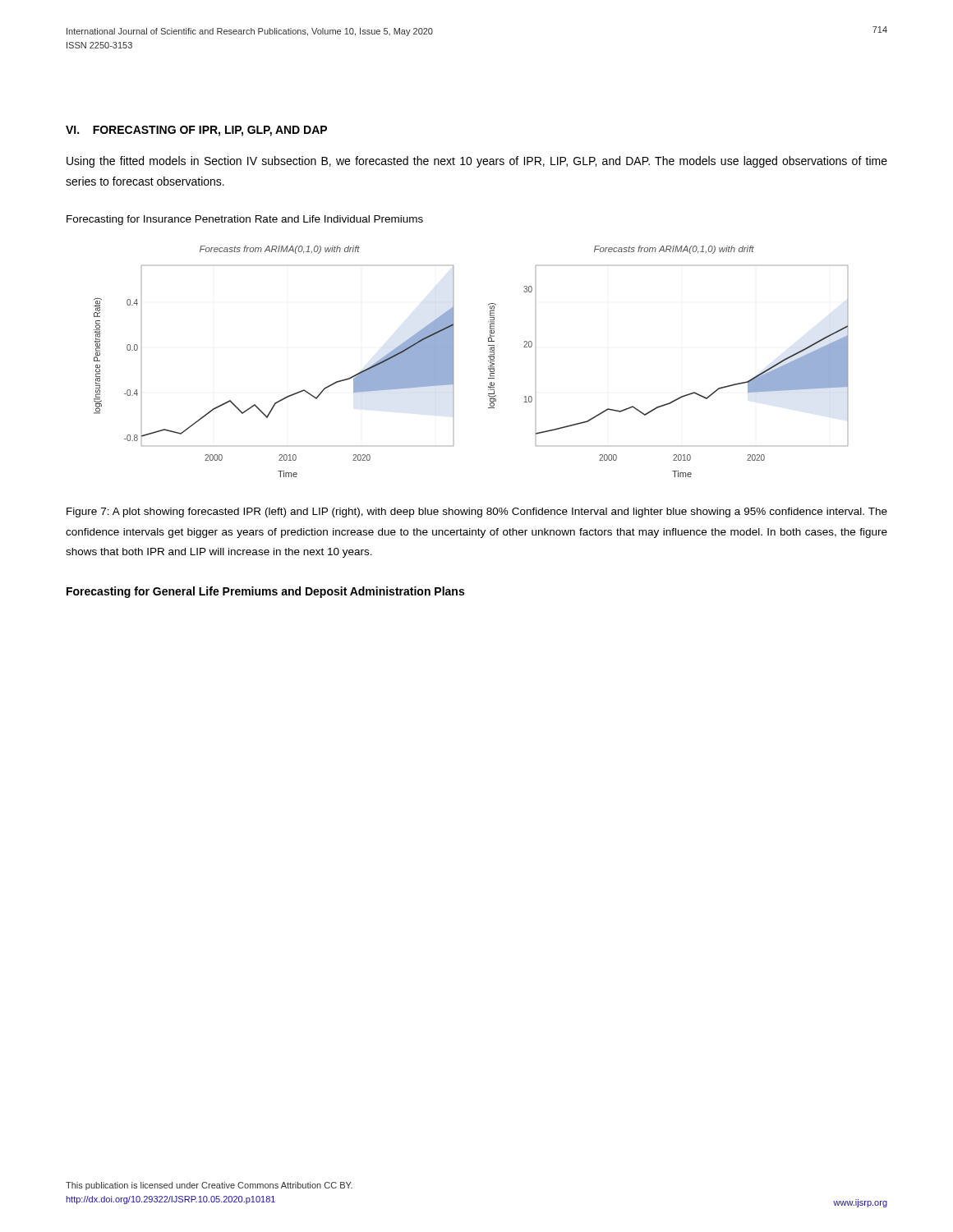
Task: Where is the passage that starts "Using the fitted models in Section"?
Action: [476, 171]
